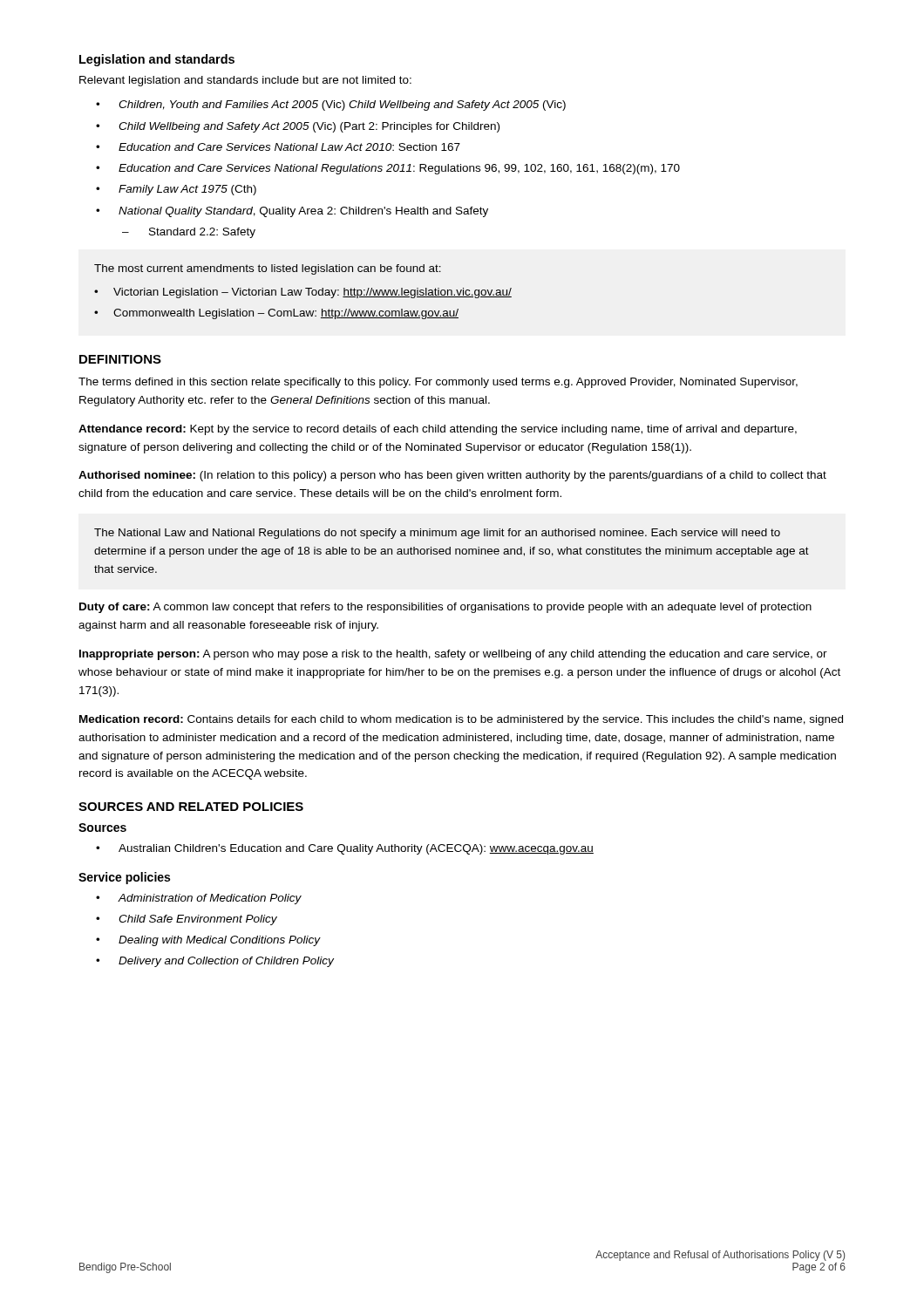Find the block on this page that starts "•Children, Youth and Families Act 2005"
This screenshot has height=1308, width=924.
coord(331,105)
